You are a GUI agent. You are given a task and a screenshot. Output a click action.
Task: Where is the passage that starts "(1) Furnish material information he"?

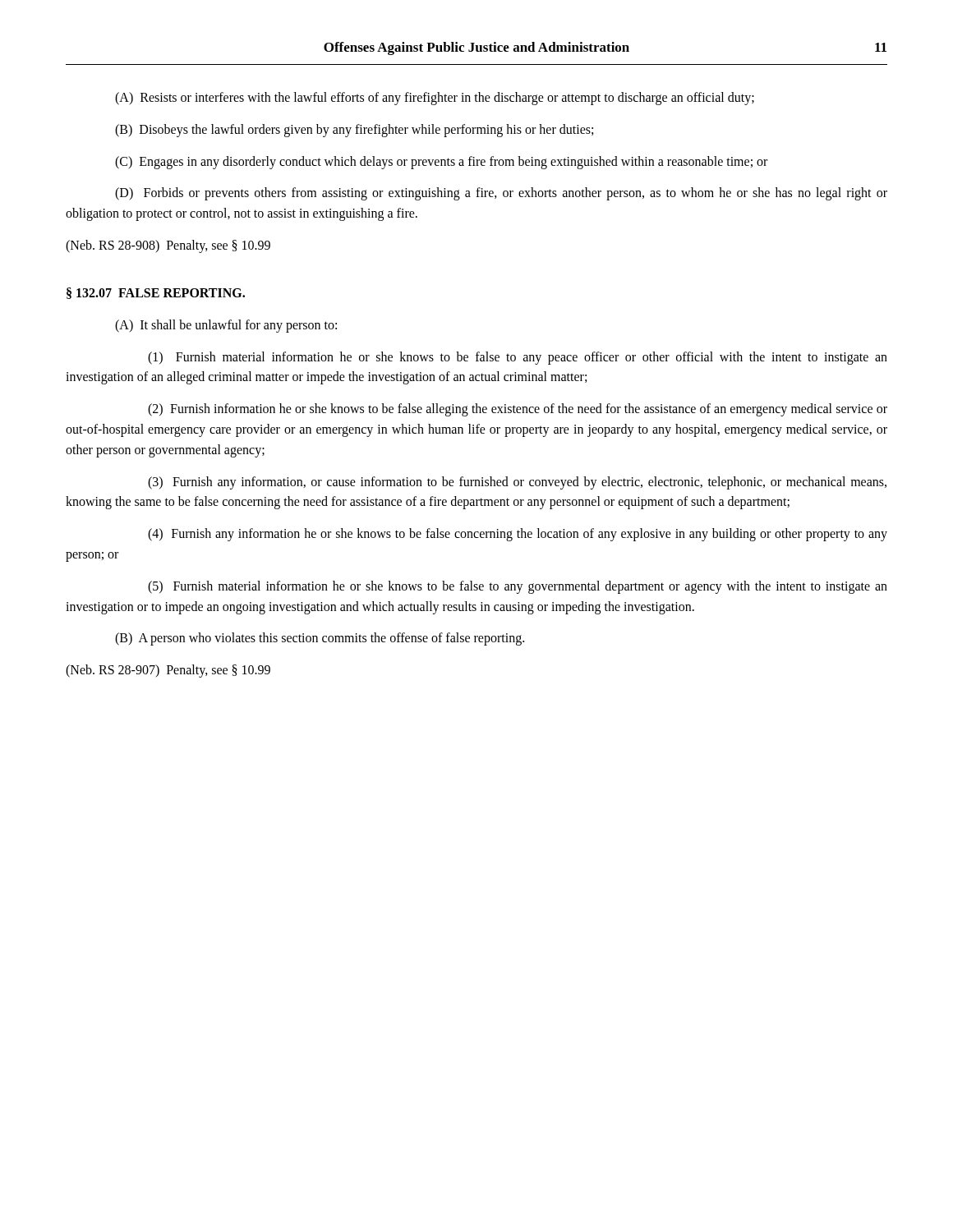[476, 367]
